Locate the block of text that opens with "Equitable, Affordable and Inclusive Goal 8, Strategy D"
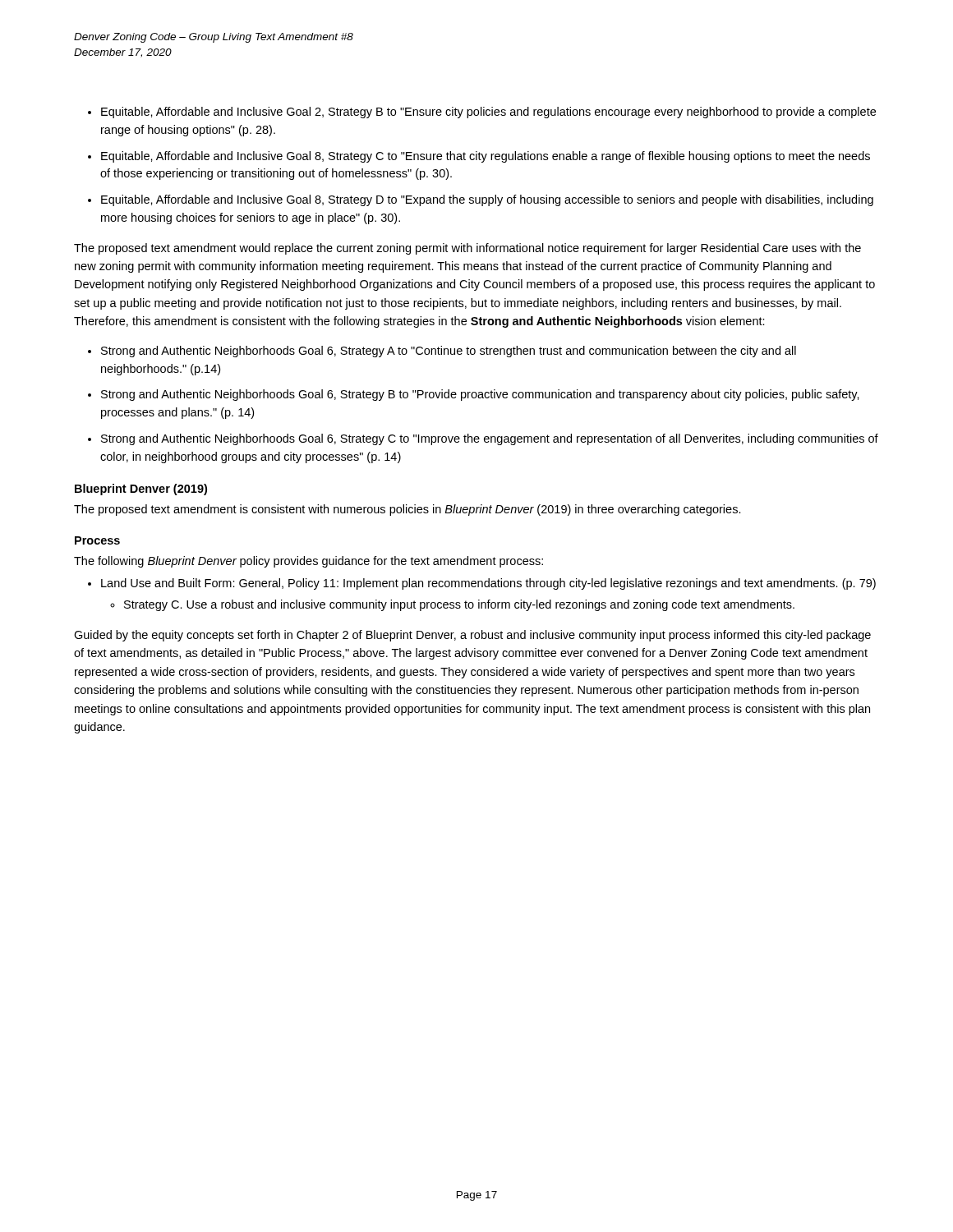Viewport: 953px width, 1232px height. (487, 209)
